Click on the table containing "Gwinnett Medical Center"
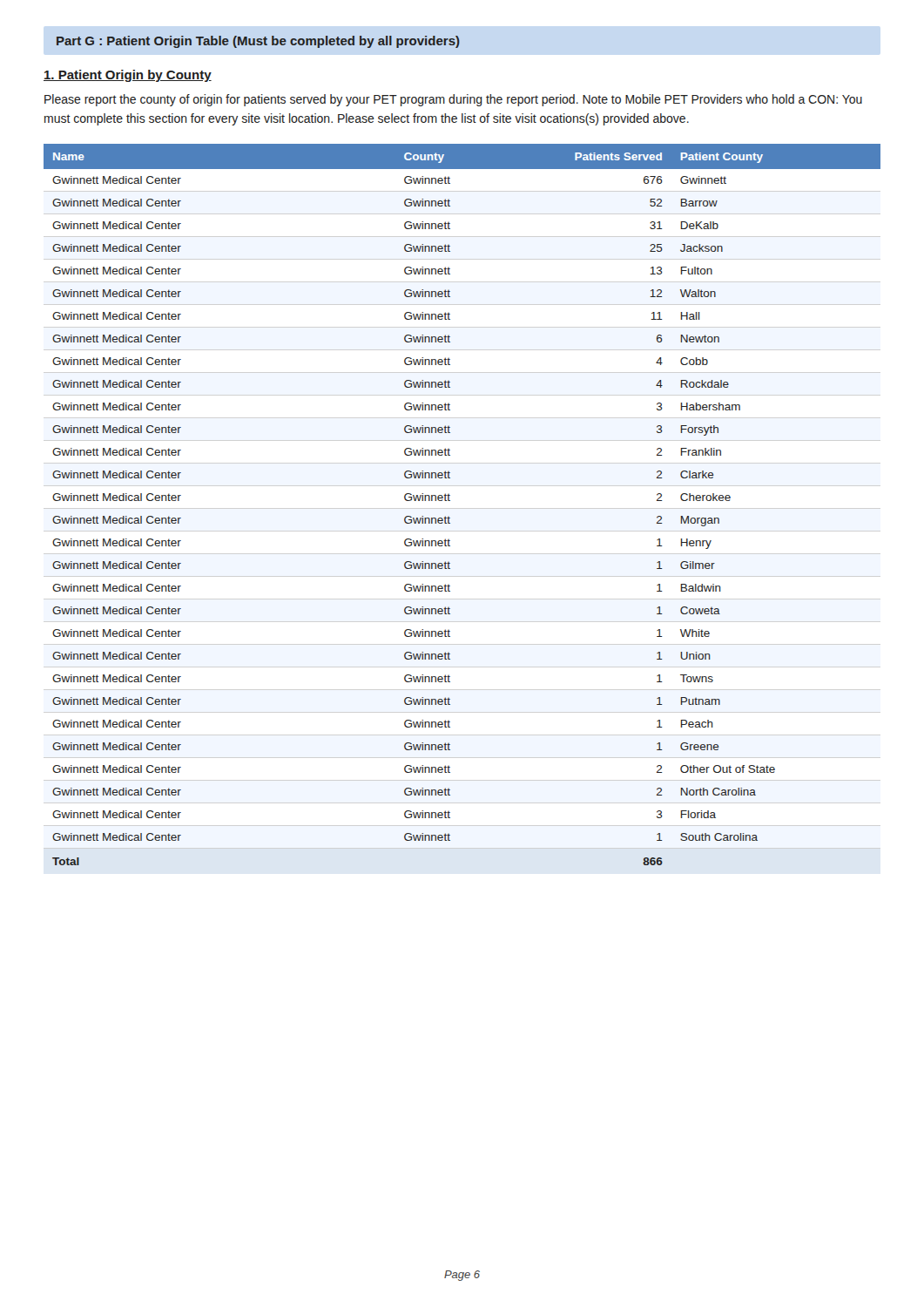 (x=462, y=509)
